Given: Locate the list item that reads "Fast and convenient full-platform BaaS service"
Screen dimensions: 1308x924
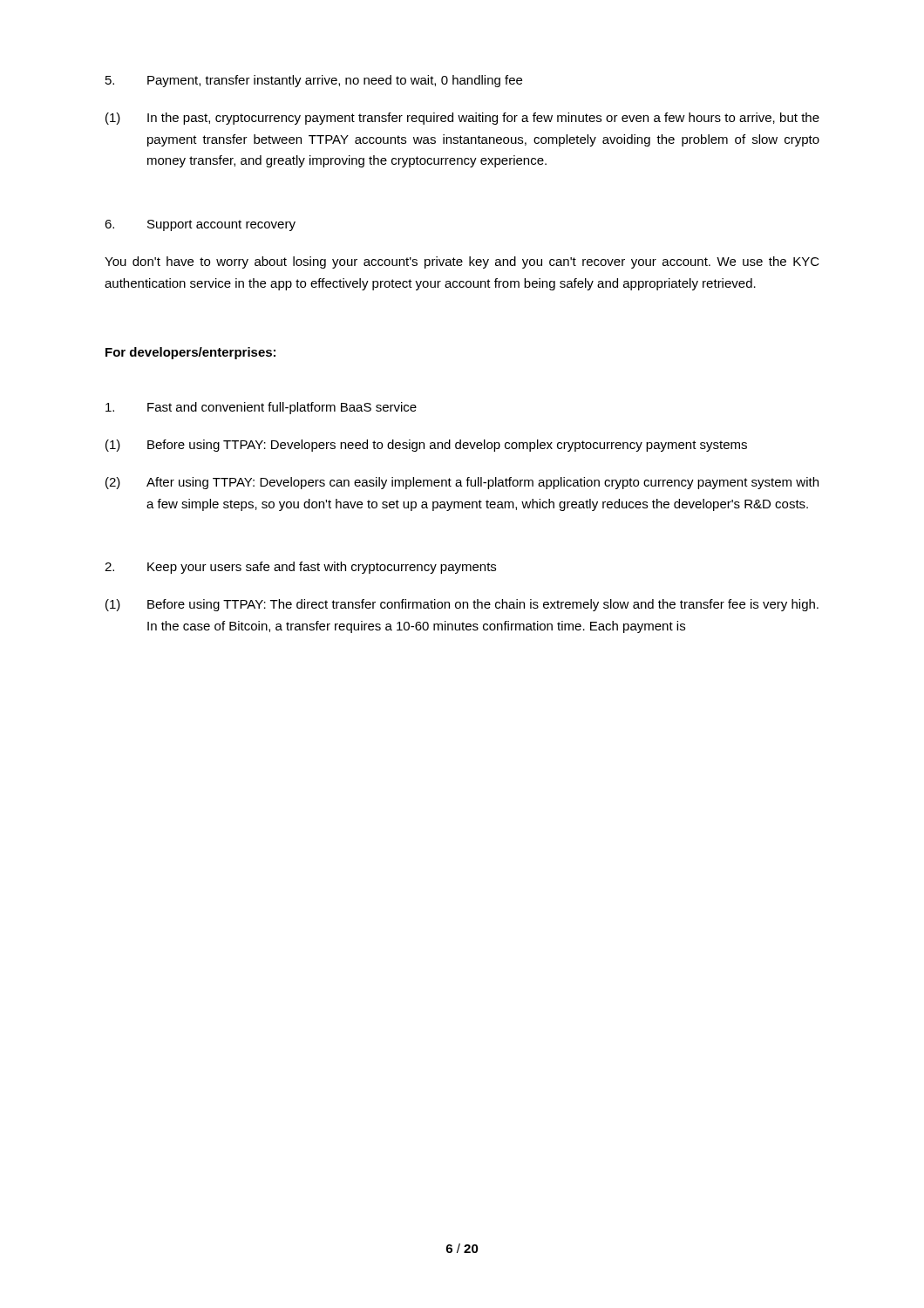Looking at the screenshot, I should tap(261, 408).
